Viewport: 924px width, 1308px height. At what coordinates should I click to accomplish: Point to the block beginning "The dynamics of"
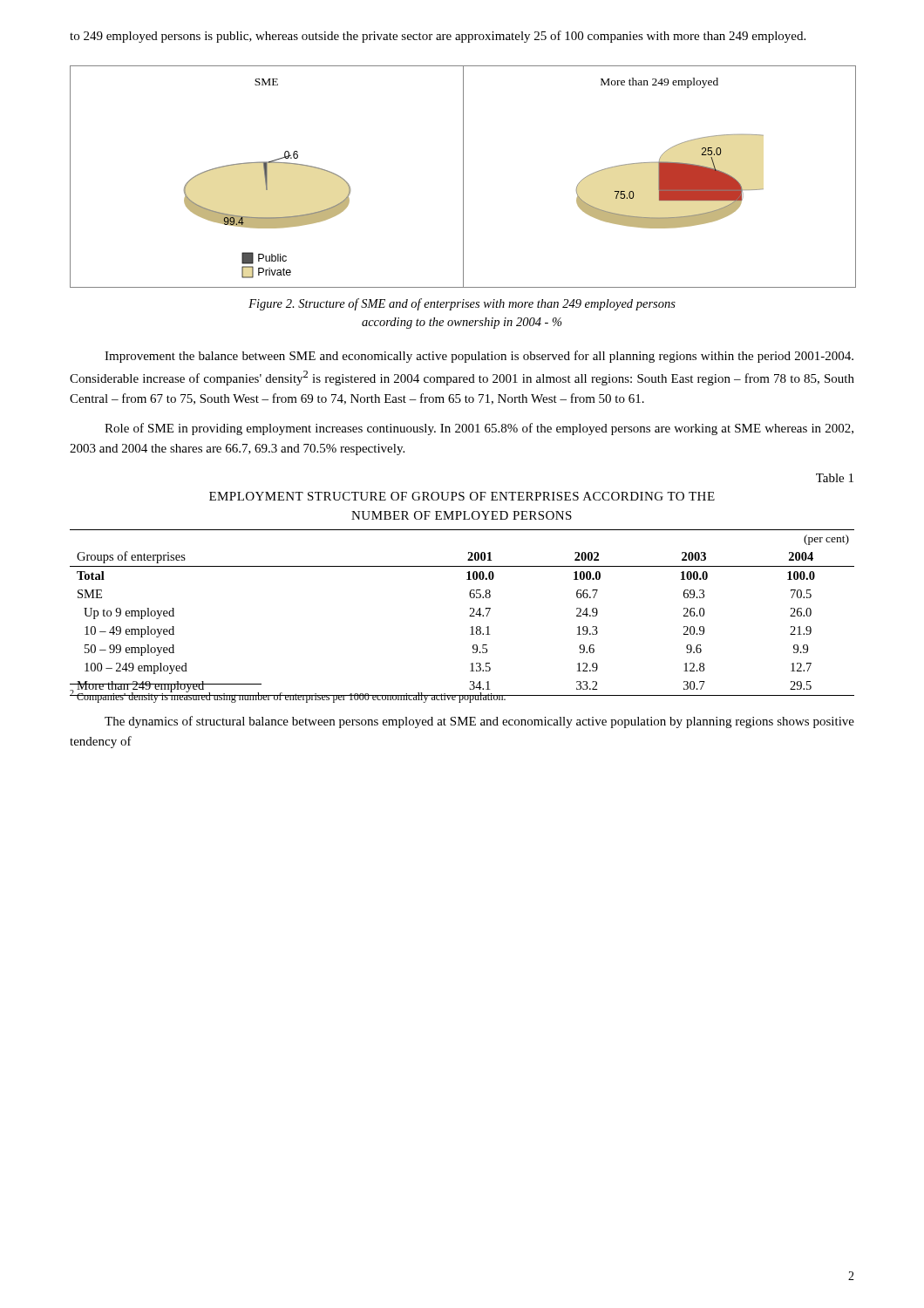462,731
